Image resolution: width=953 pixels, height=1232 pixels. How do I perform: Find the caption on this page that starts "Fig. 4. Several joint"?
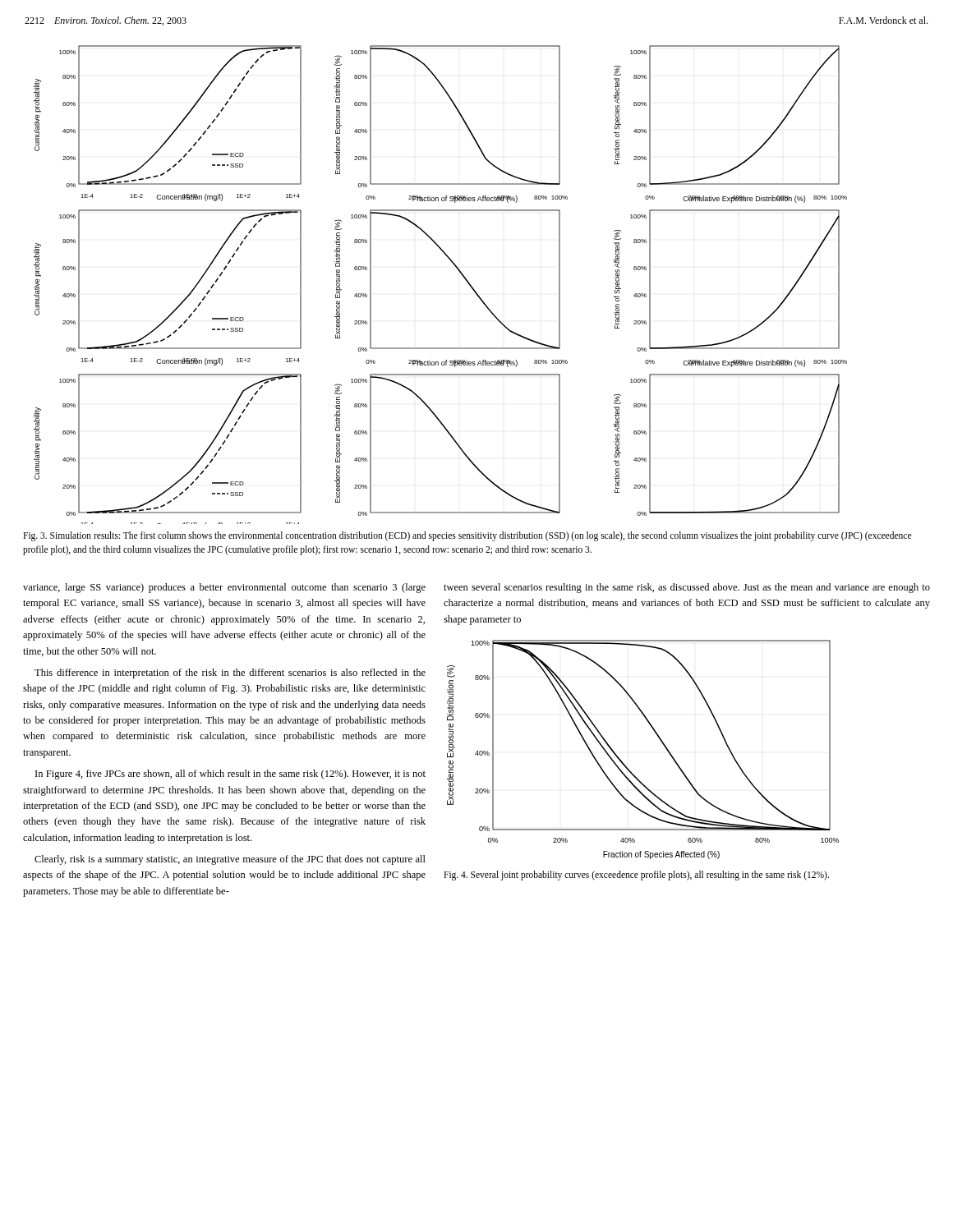[637, 875]
